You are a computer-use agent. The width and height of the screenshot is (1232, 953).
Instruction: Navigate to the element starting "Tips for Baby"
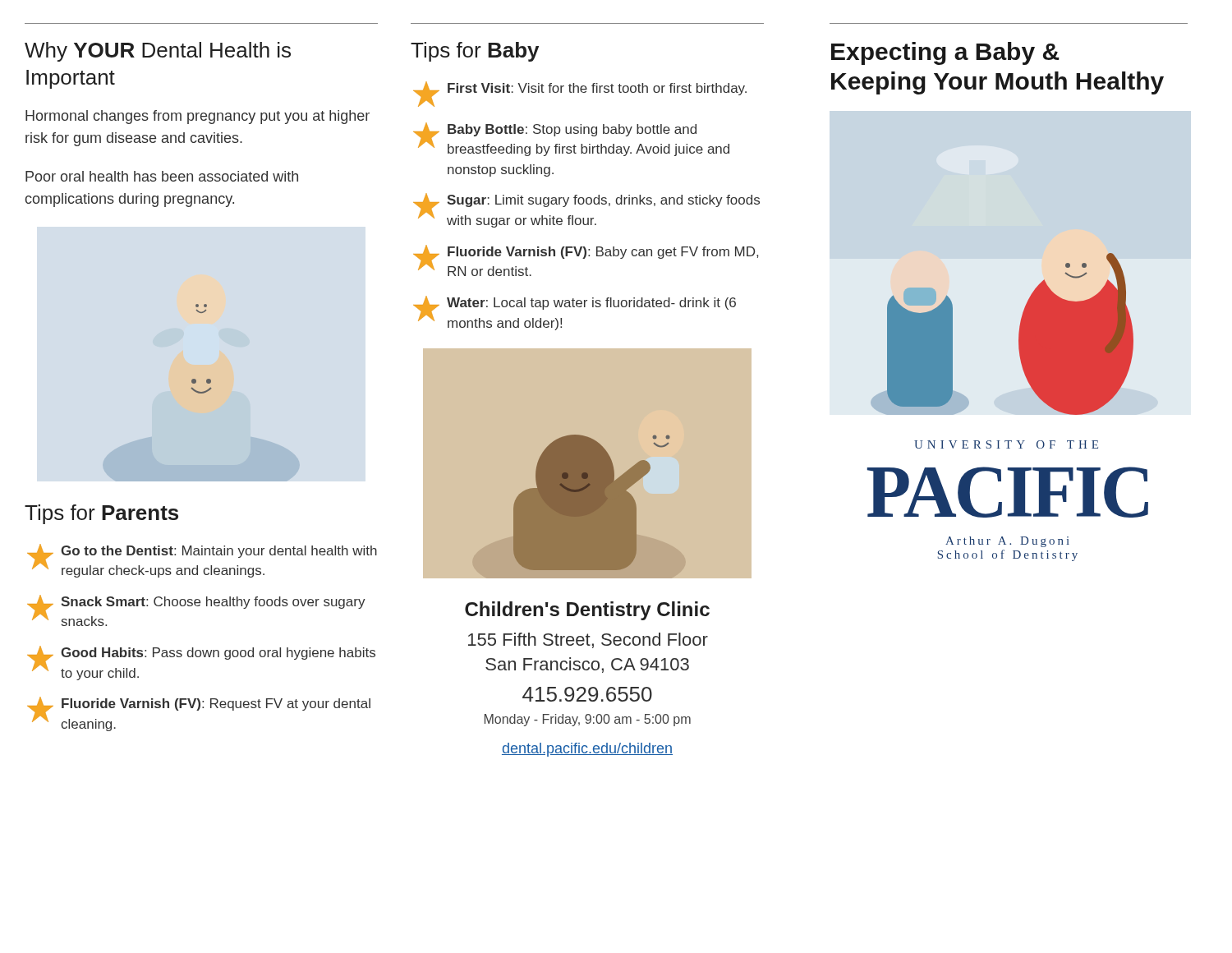click(475, 52)
